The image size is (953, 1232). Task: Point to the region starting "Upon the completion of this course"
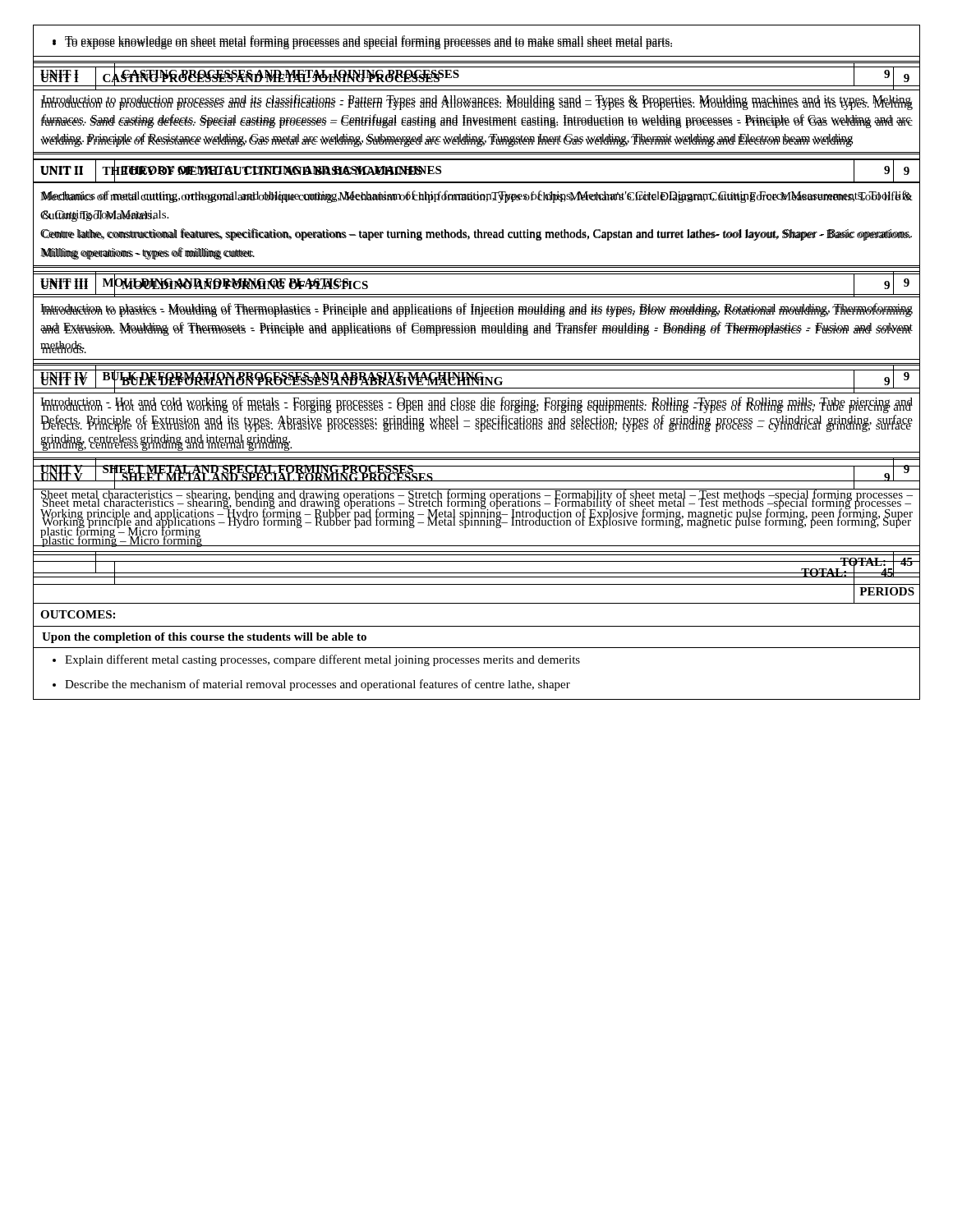[204, 637]
